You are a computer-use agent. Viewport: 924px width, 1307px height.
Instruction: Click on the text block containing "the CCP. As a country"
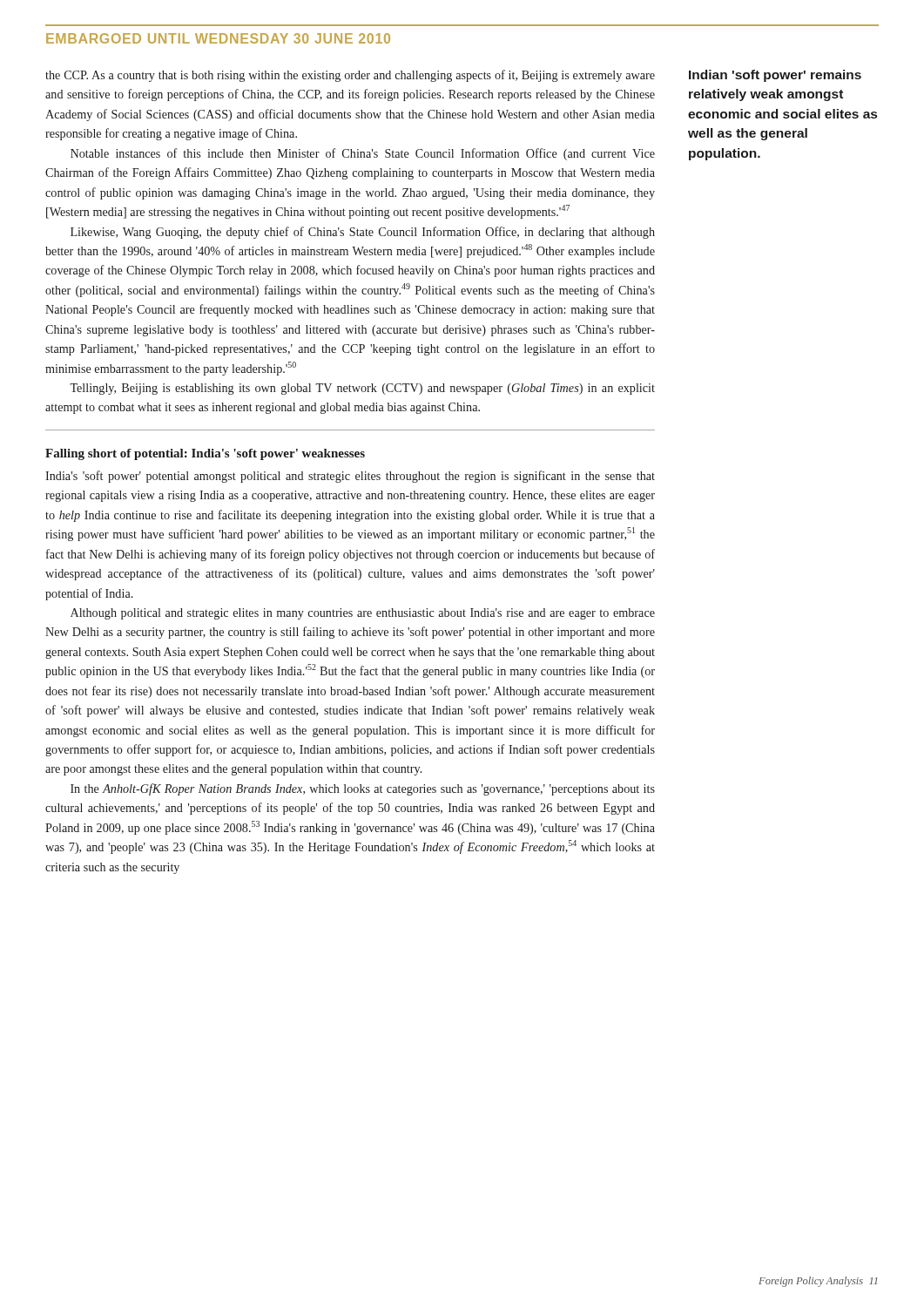pos(350,241)
